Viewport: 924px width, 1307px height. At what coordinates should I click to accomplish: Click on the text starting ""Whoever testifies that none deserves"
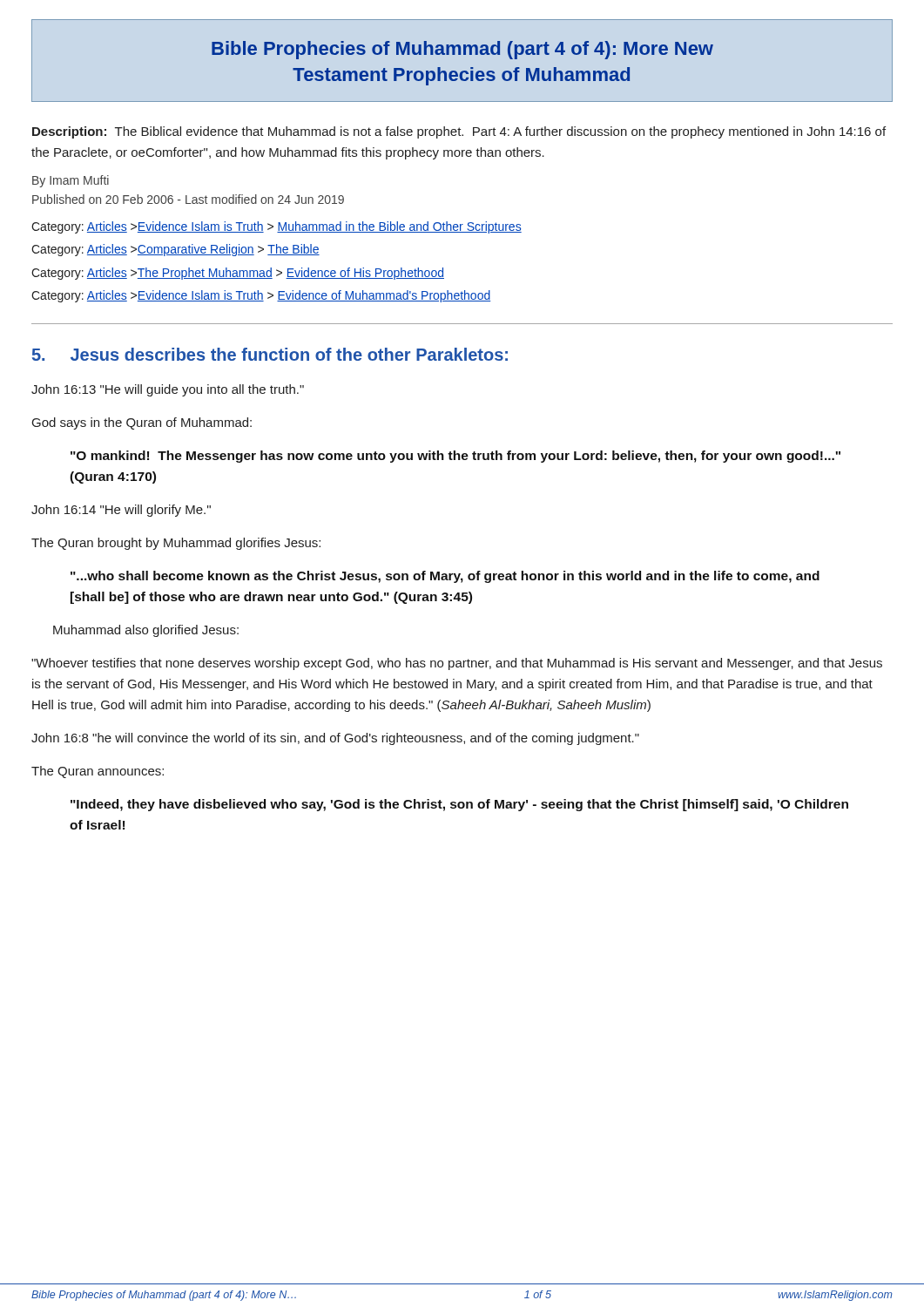457,684
